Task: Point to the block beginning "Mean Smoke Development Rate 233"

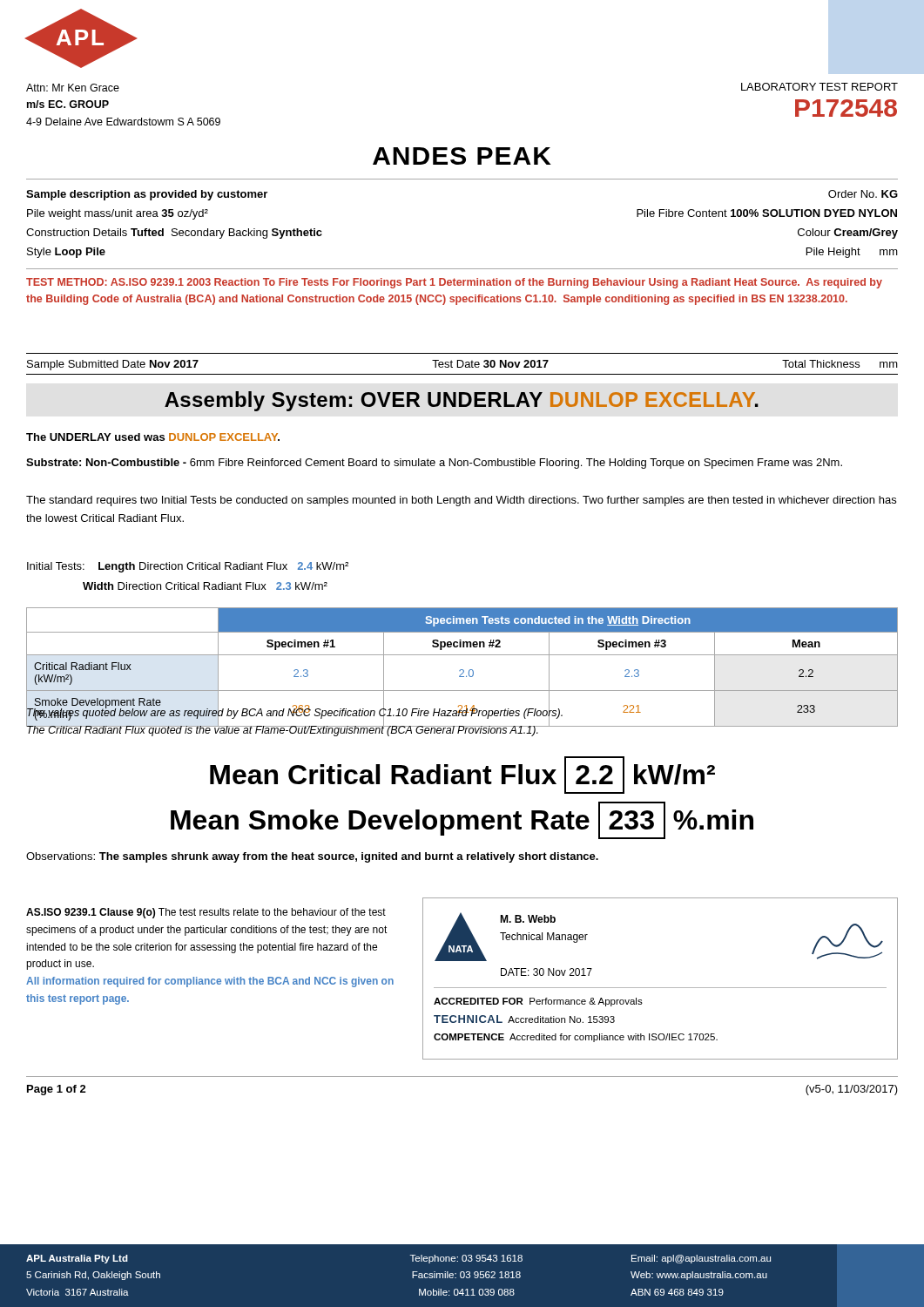Action: [462, 820]
